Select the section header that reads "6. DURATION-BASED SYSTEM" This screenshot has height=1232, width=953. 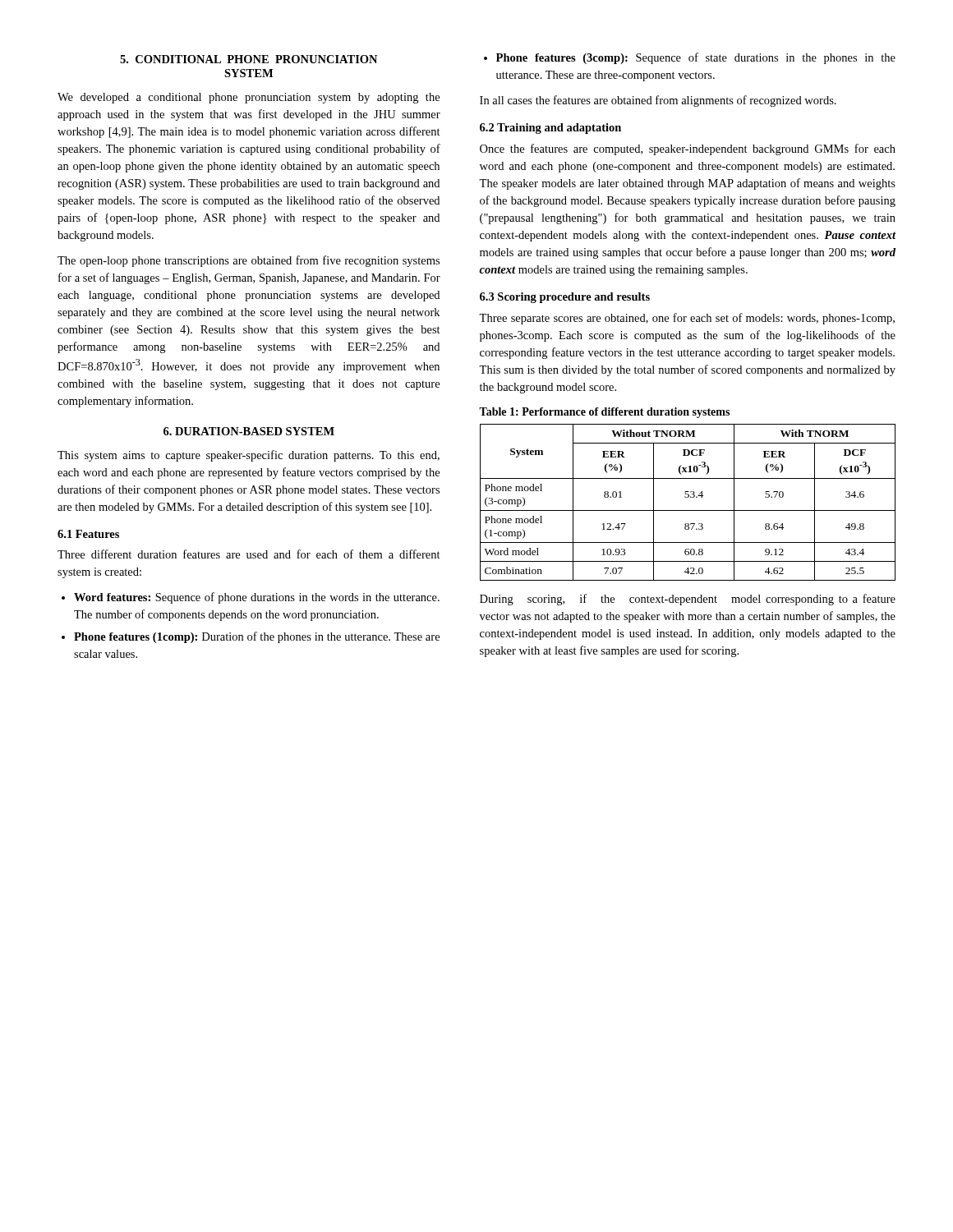tap(249, 431)
